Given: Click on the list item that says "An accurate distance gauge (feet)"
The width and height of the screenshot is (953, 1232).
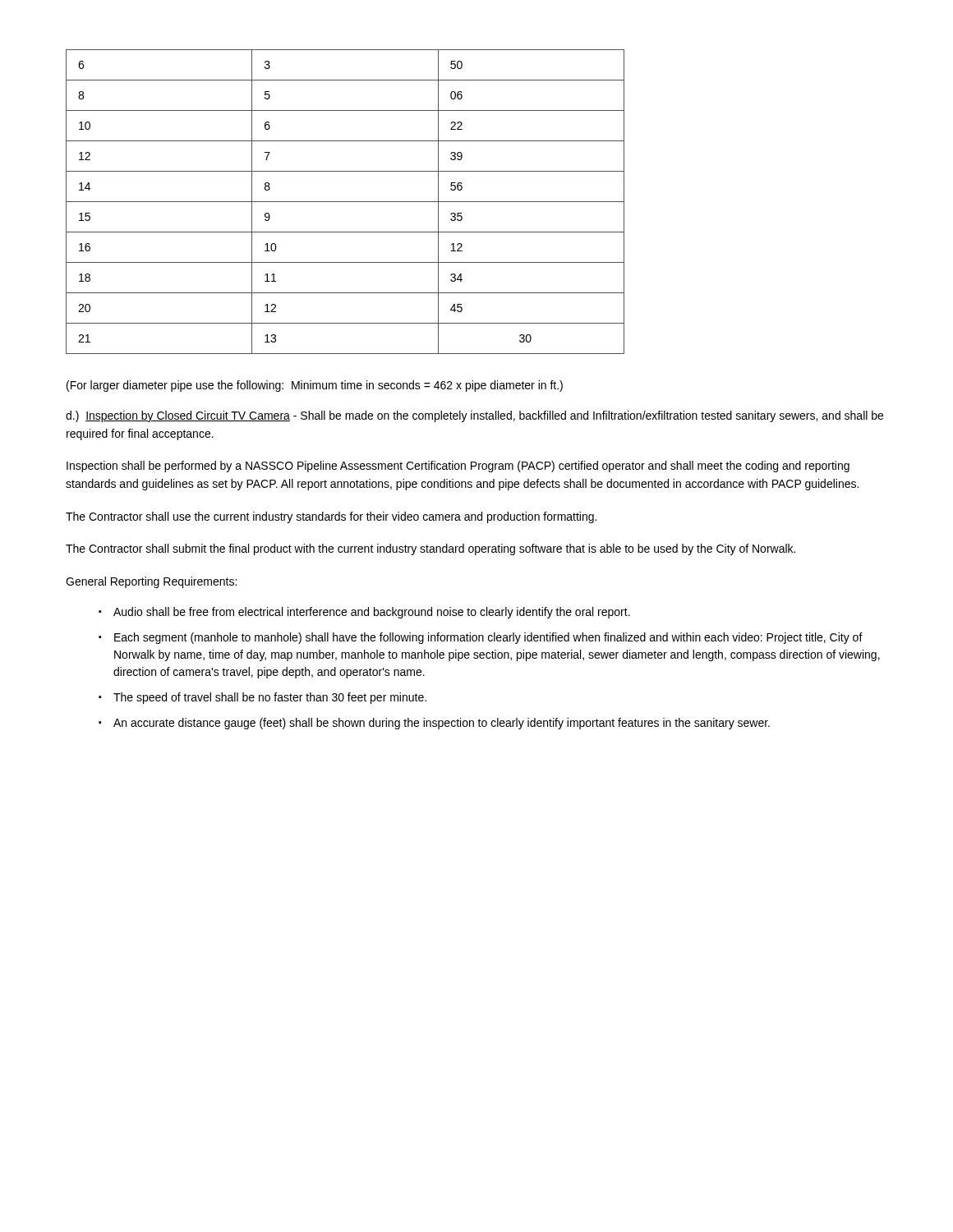Looking at the screenshot, I should point(442,723).
